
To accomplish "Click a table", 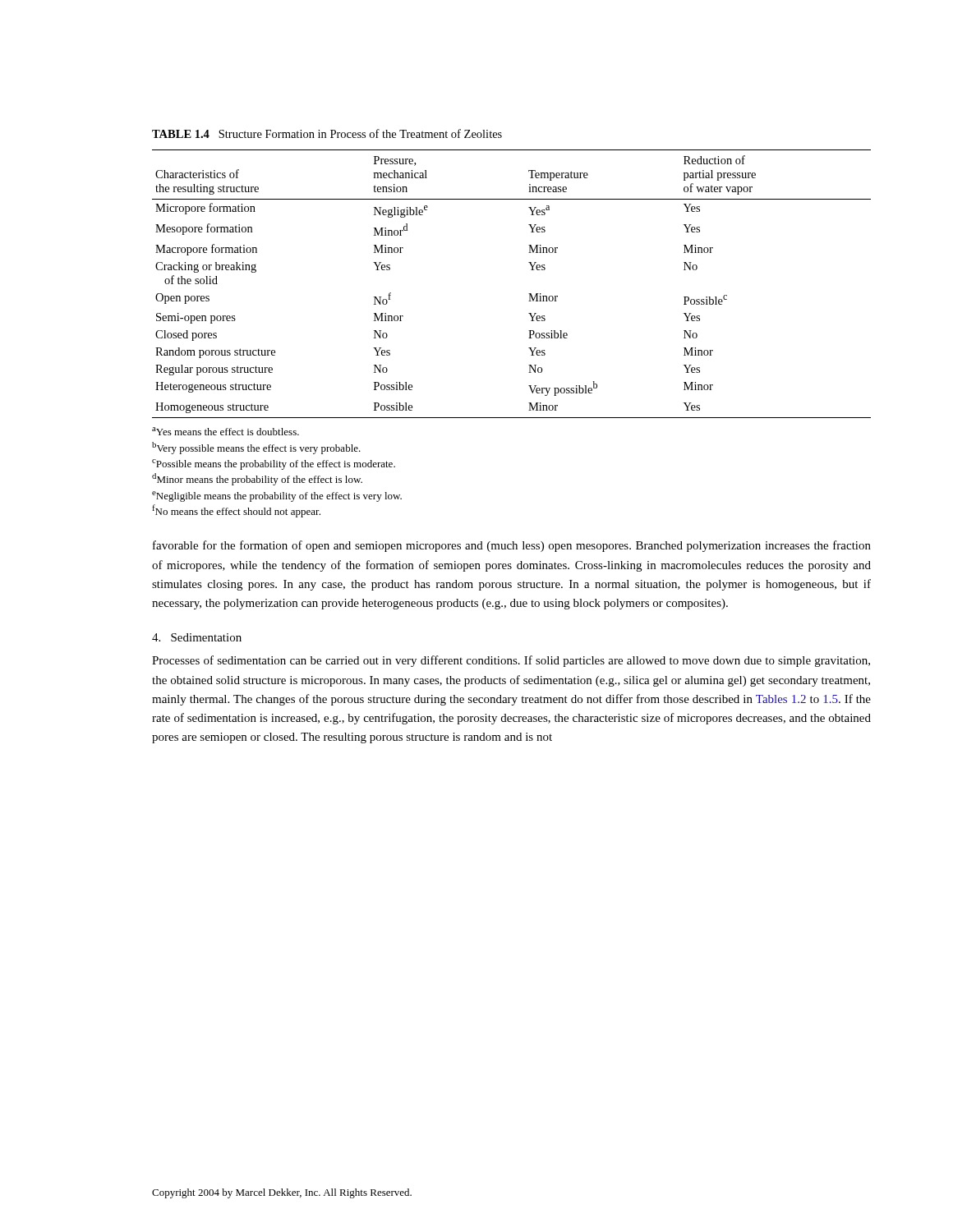I will tap(511, 284).
